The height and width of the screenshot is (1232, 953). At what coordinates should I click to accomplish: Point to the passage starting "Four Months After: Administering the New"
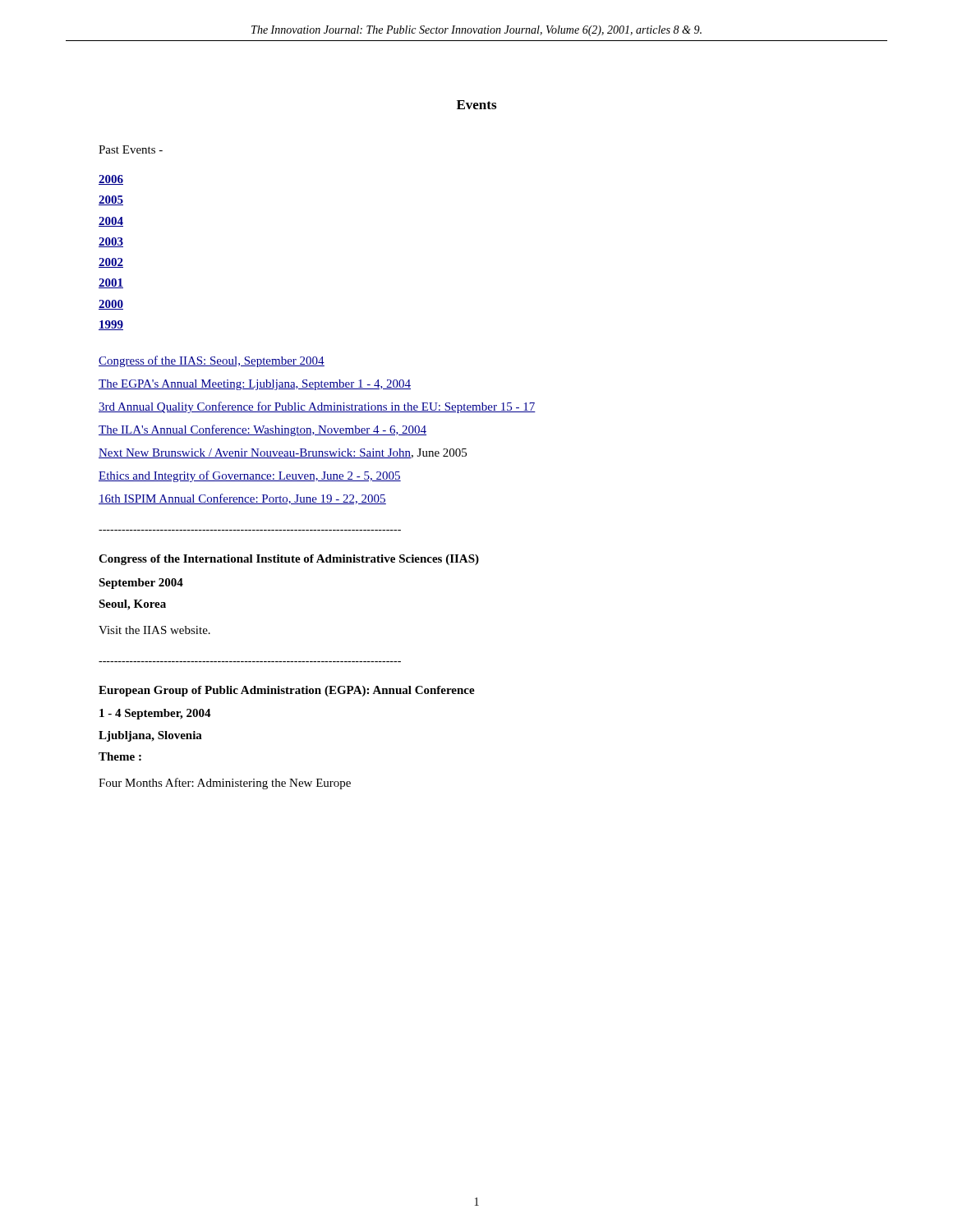point(225,782)
